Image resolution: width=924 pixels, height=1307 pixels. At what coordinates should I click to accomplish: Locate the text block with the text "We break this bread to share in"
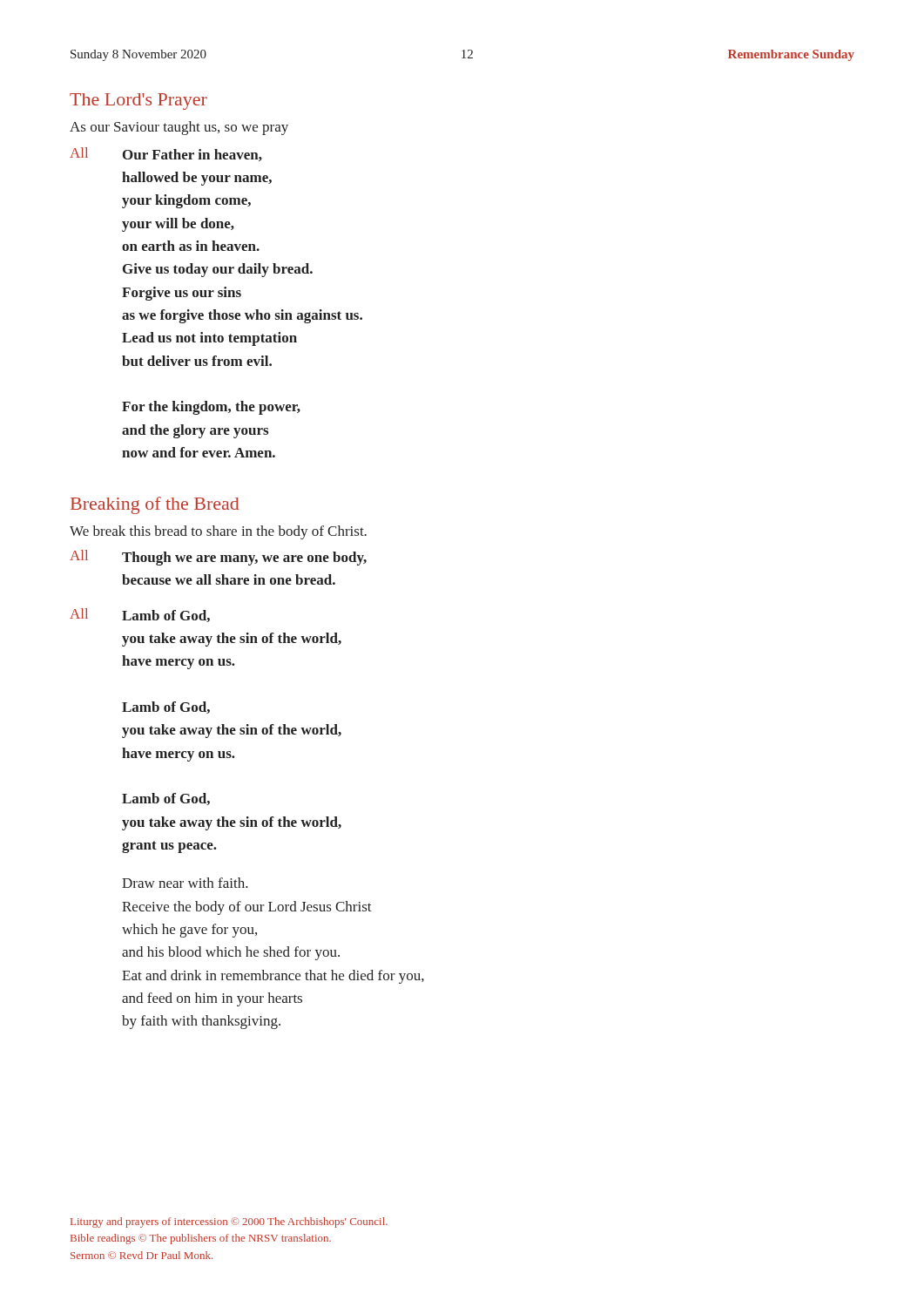click(219, 531)
